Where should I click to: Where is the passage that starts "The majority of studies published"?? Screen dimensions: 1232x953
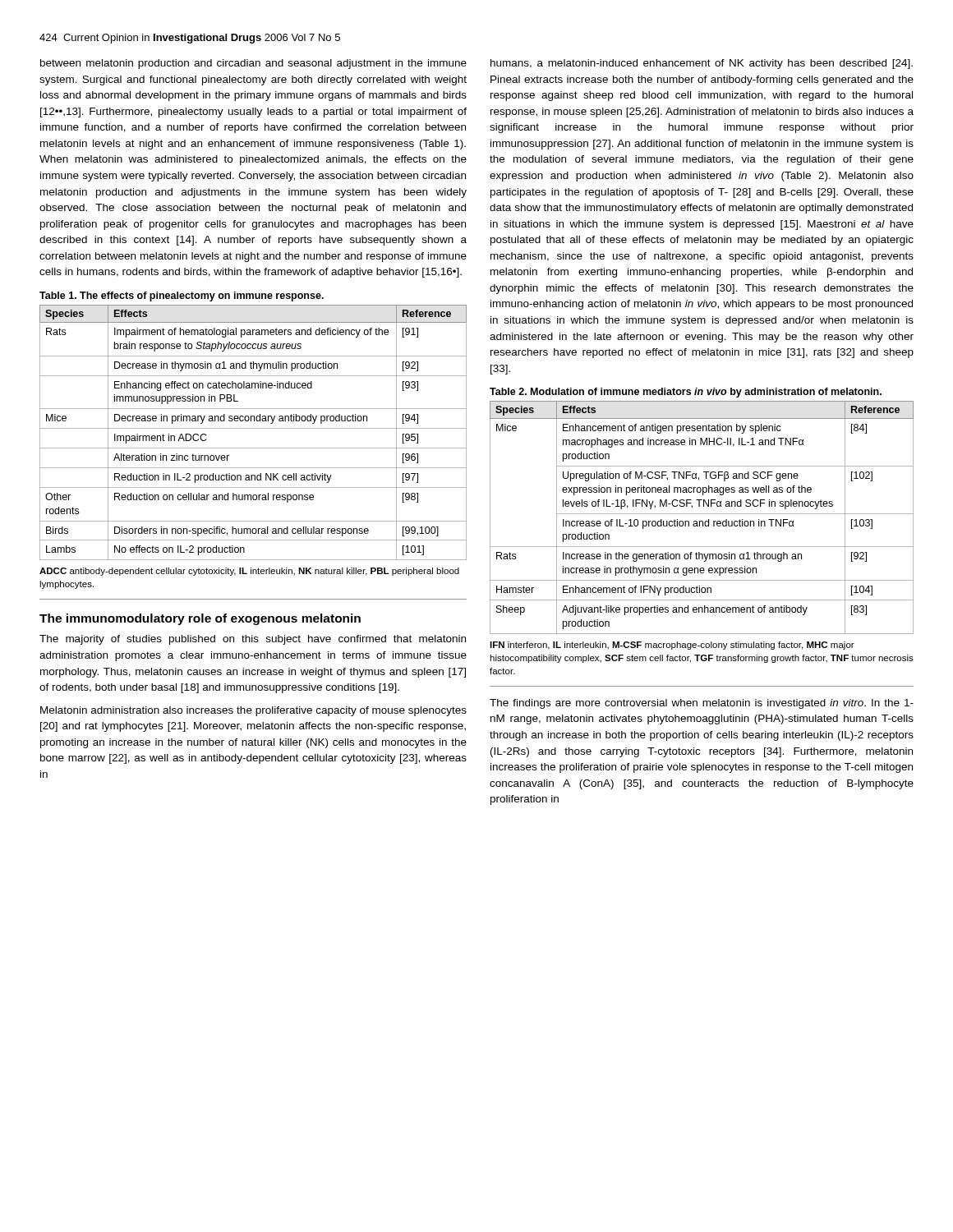pyautogui.click(x=253, y=707)
